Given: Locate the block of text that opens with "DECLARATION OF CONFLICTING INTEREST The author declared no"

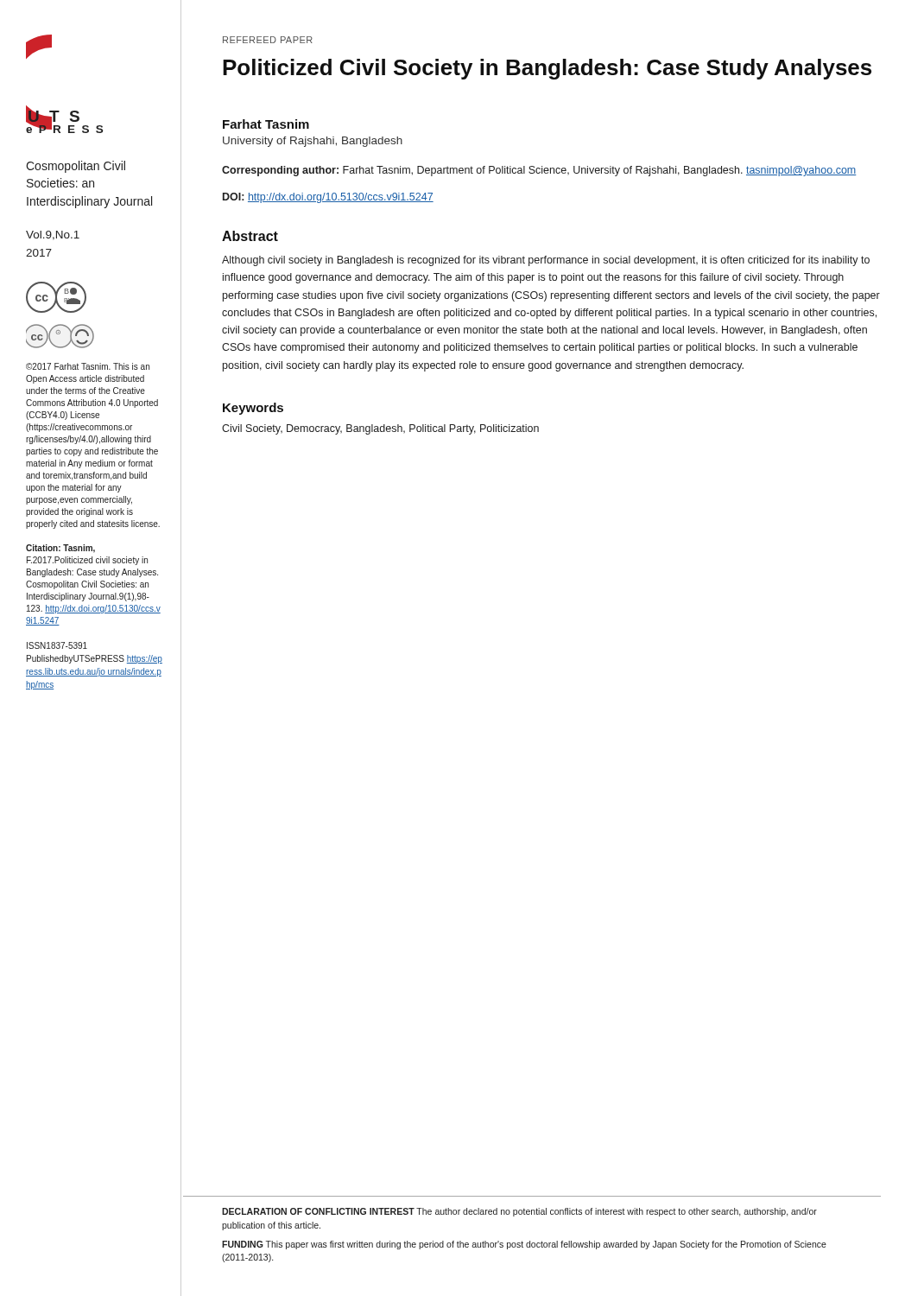Looking at the screenshot, I should (519, 1218).
